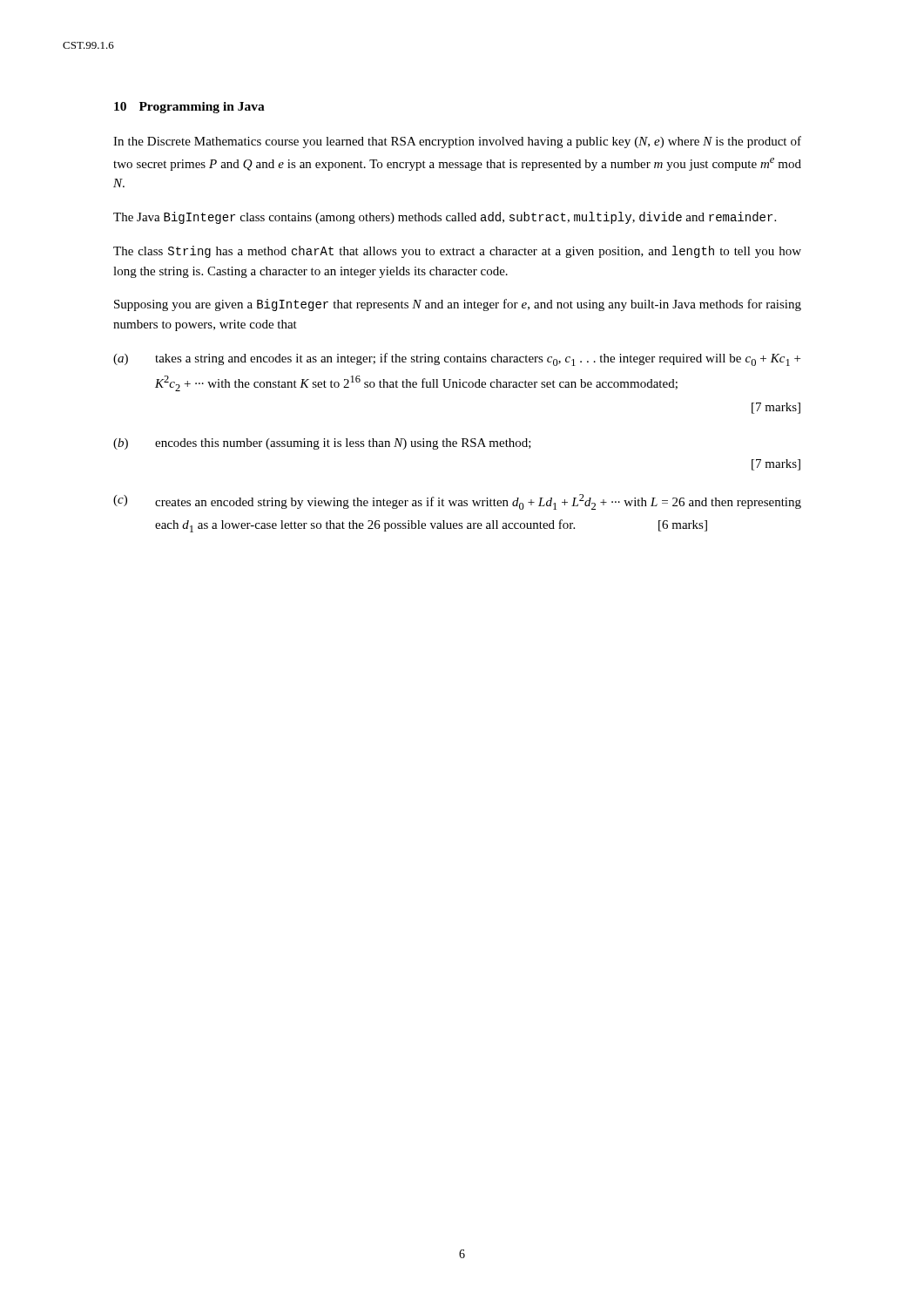Image resolution: width=924 pixels, height=1307 pixels.
Task: Point to the text block starting "(a) takes a string and encodes it as"
Action: tap(457, 383)
